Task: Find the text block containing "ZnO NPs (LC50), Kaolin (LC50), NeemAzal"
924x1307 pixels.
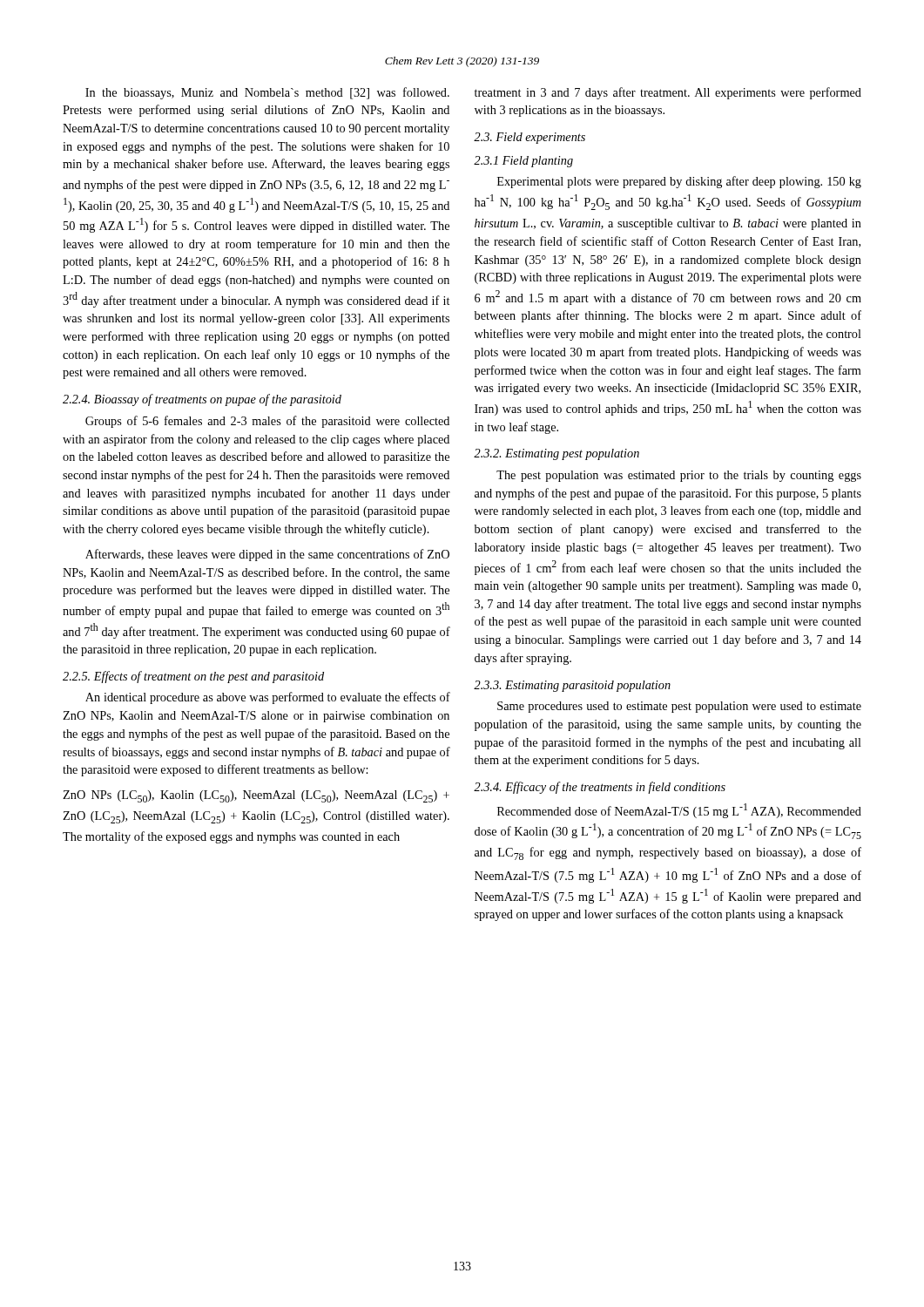Action: (256, 816)
